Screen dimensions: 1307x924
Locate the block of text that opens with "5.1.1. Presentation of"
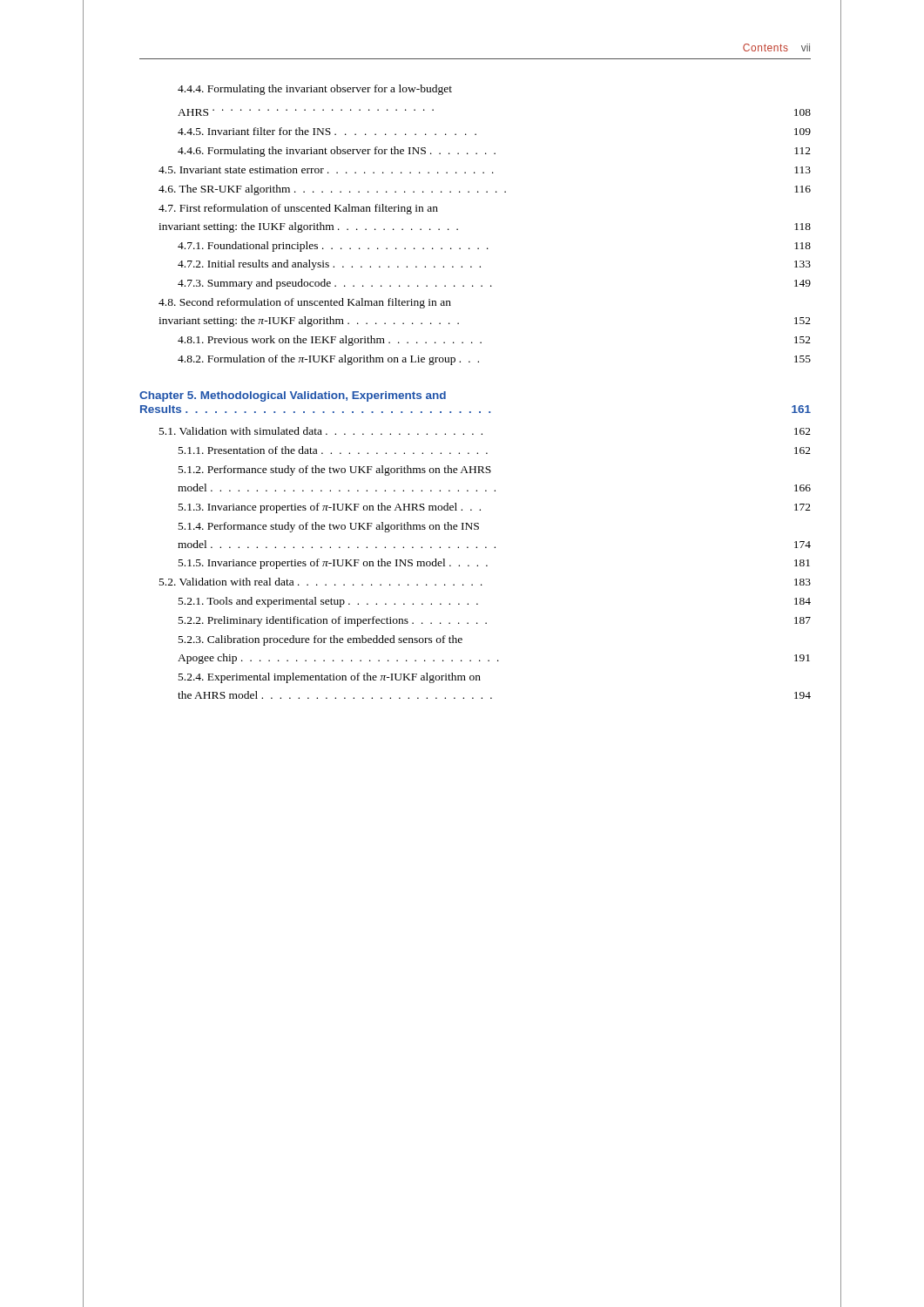tap(494, 451)
